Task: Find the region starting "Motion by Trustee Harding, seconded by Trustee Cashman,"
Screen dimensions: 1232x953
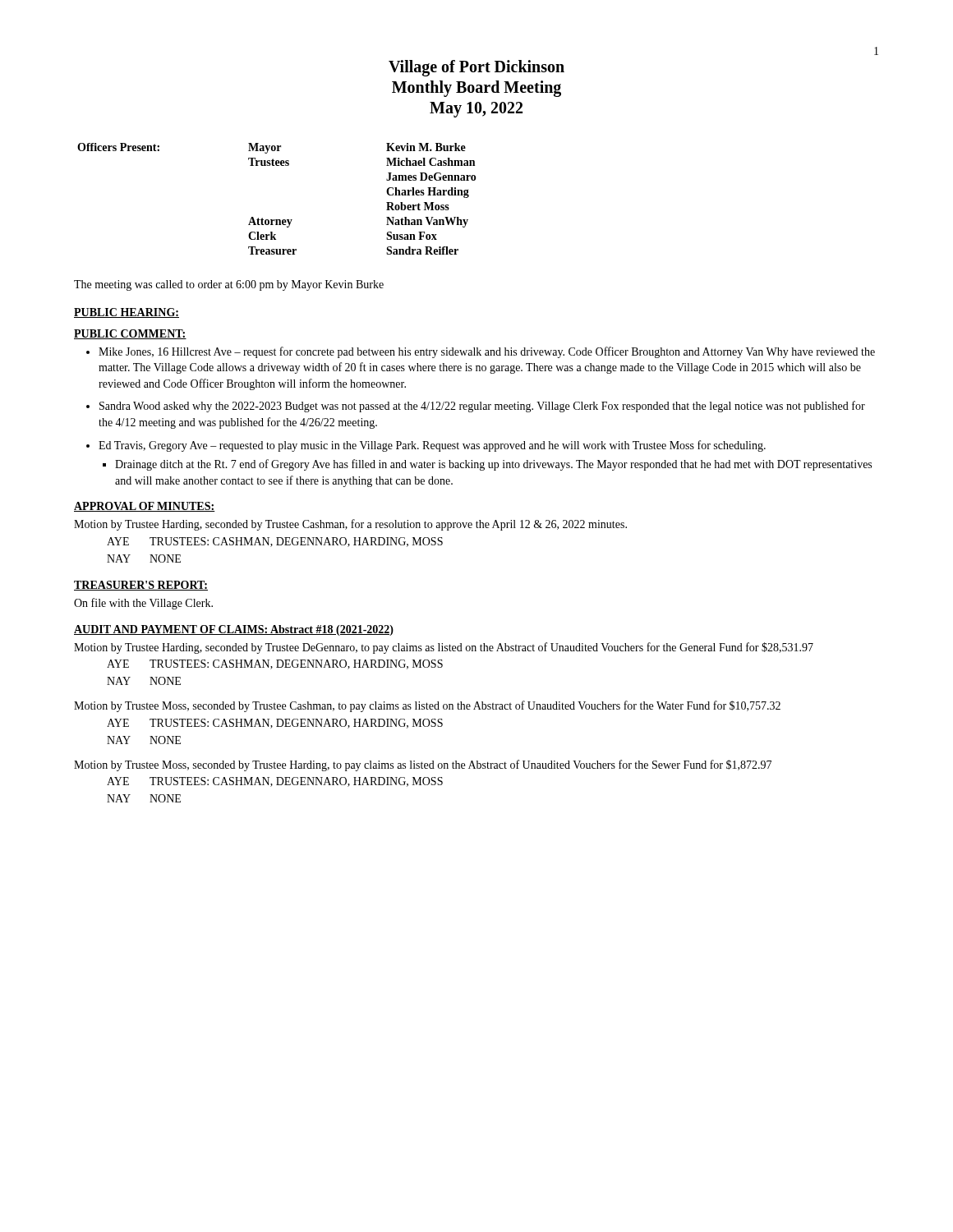Action: [350, 525]
